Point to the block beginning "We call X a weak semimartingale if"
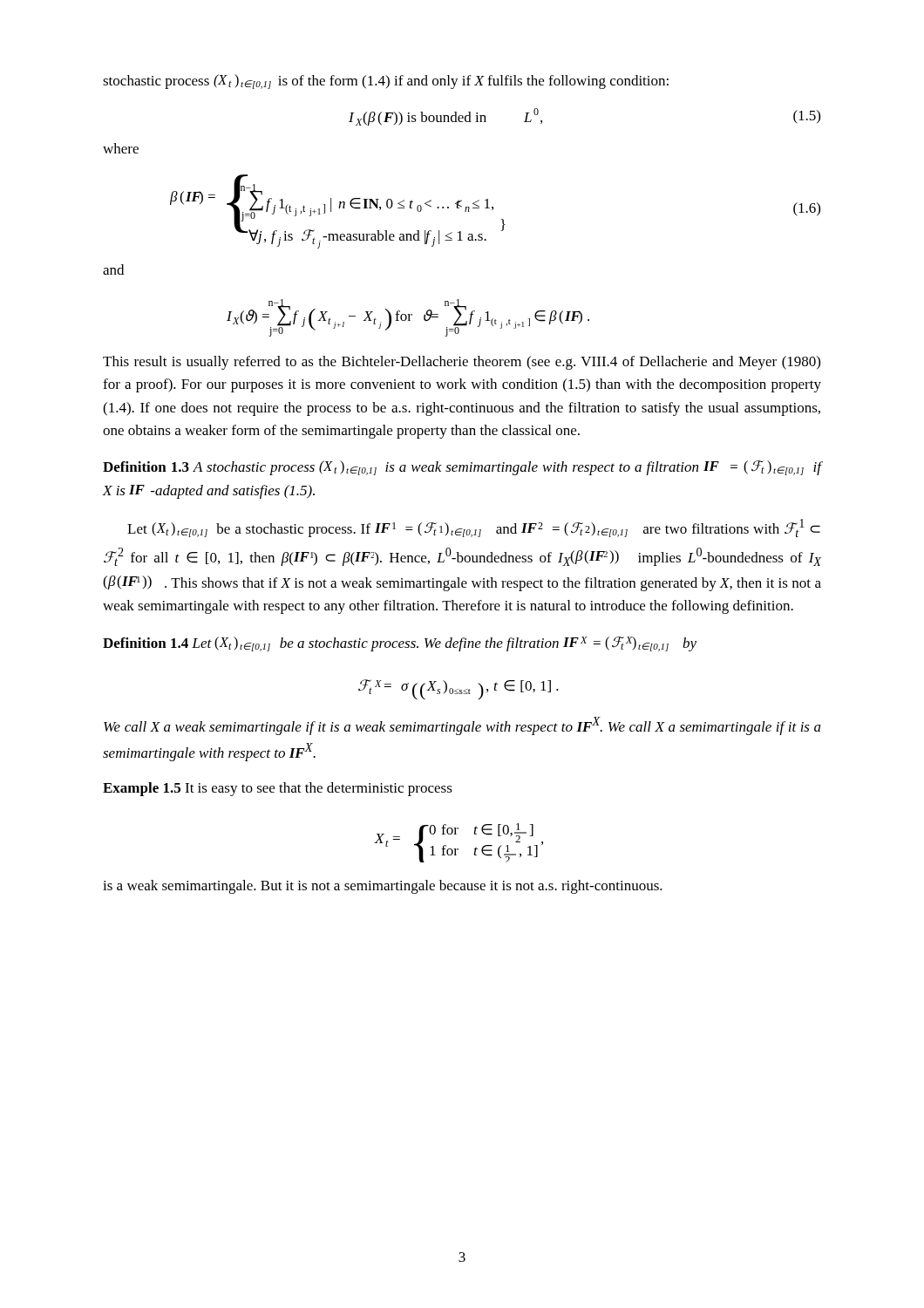 pyautogui.click(x=462, y=739)
